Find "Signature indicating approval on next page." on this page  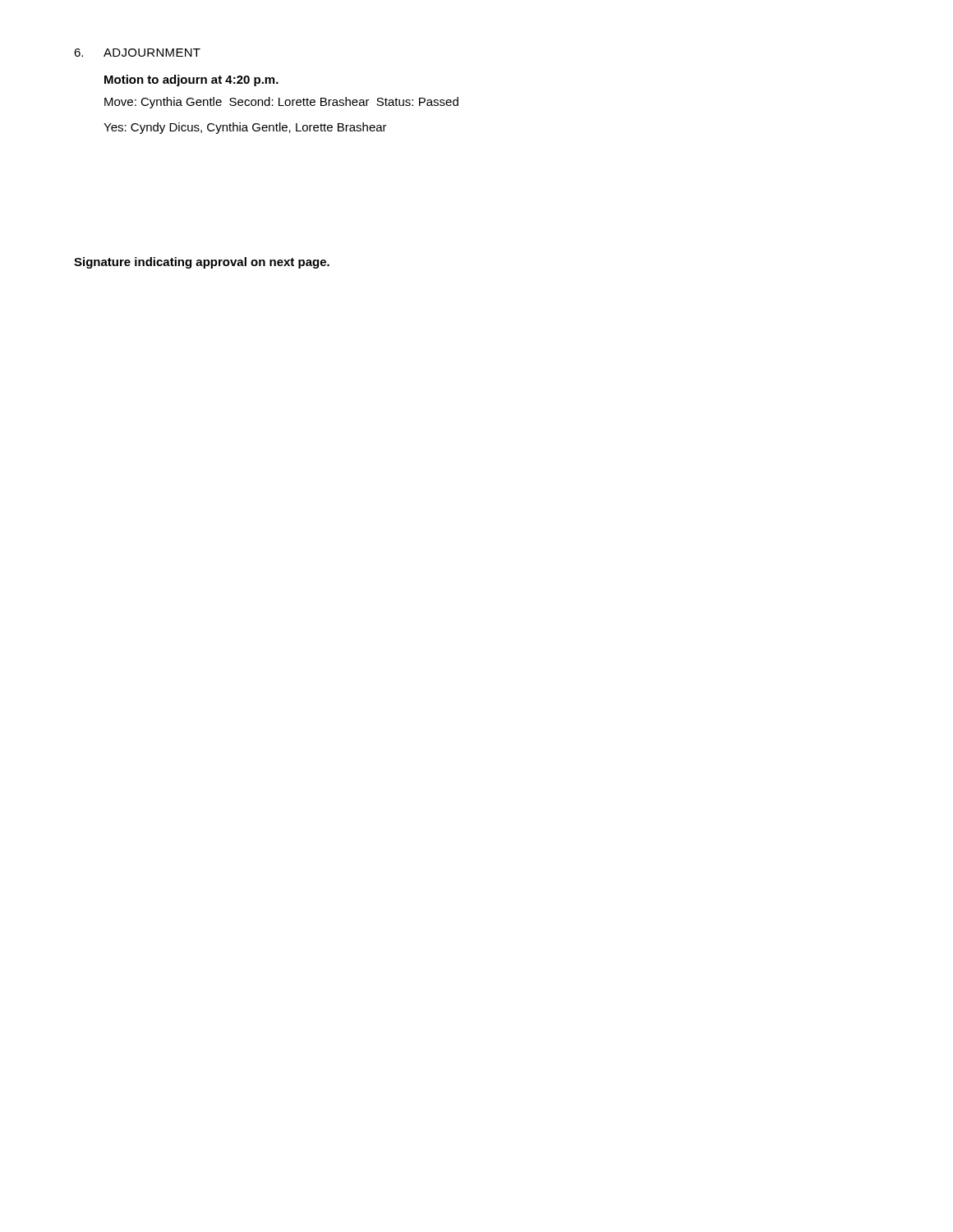202,262
